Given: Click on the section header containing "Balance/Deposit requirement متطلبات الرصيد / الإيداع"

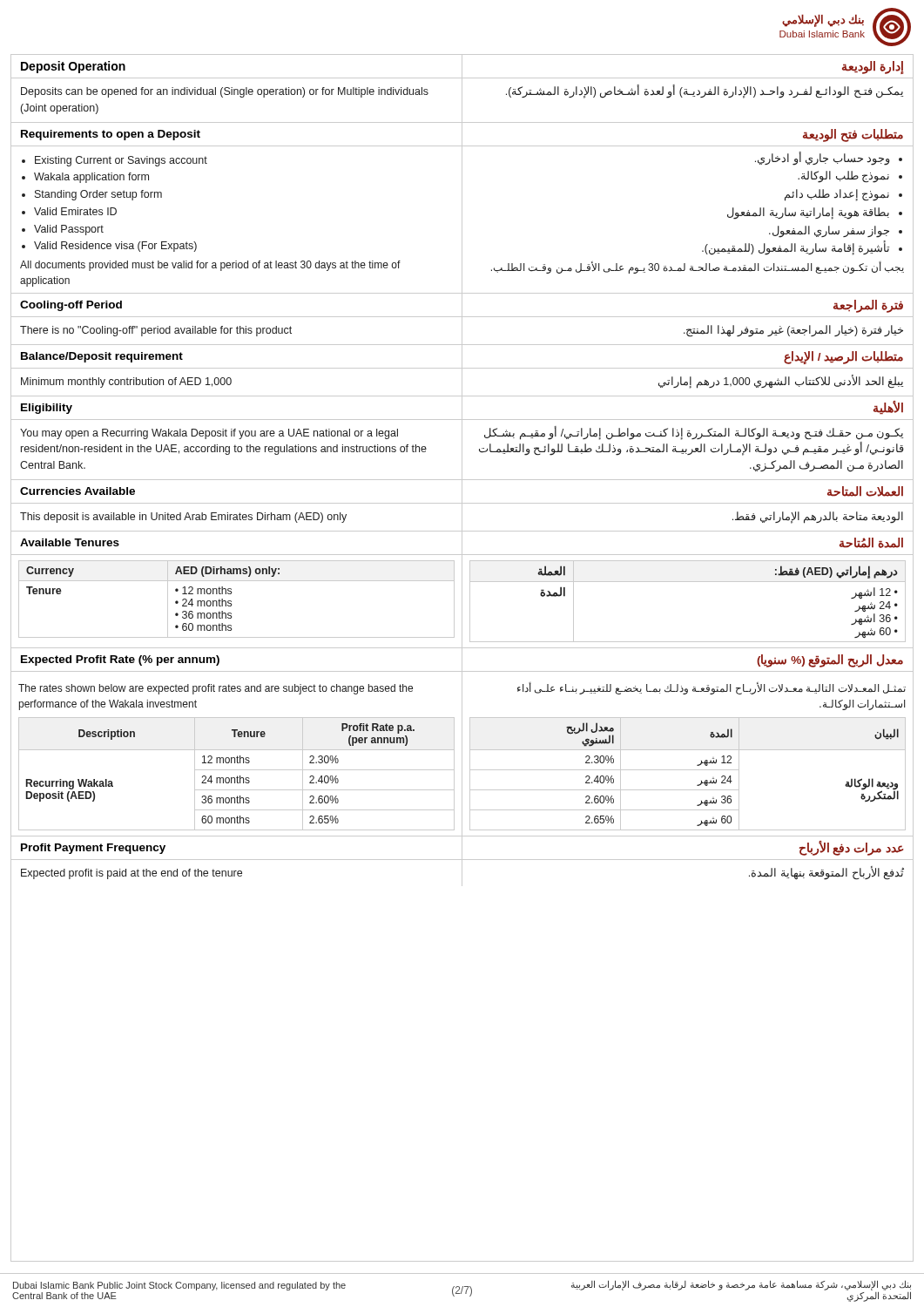Looking at the screenshot, I should point(462,356).
